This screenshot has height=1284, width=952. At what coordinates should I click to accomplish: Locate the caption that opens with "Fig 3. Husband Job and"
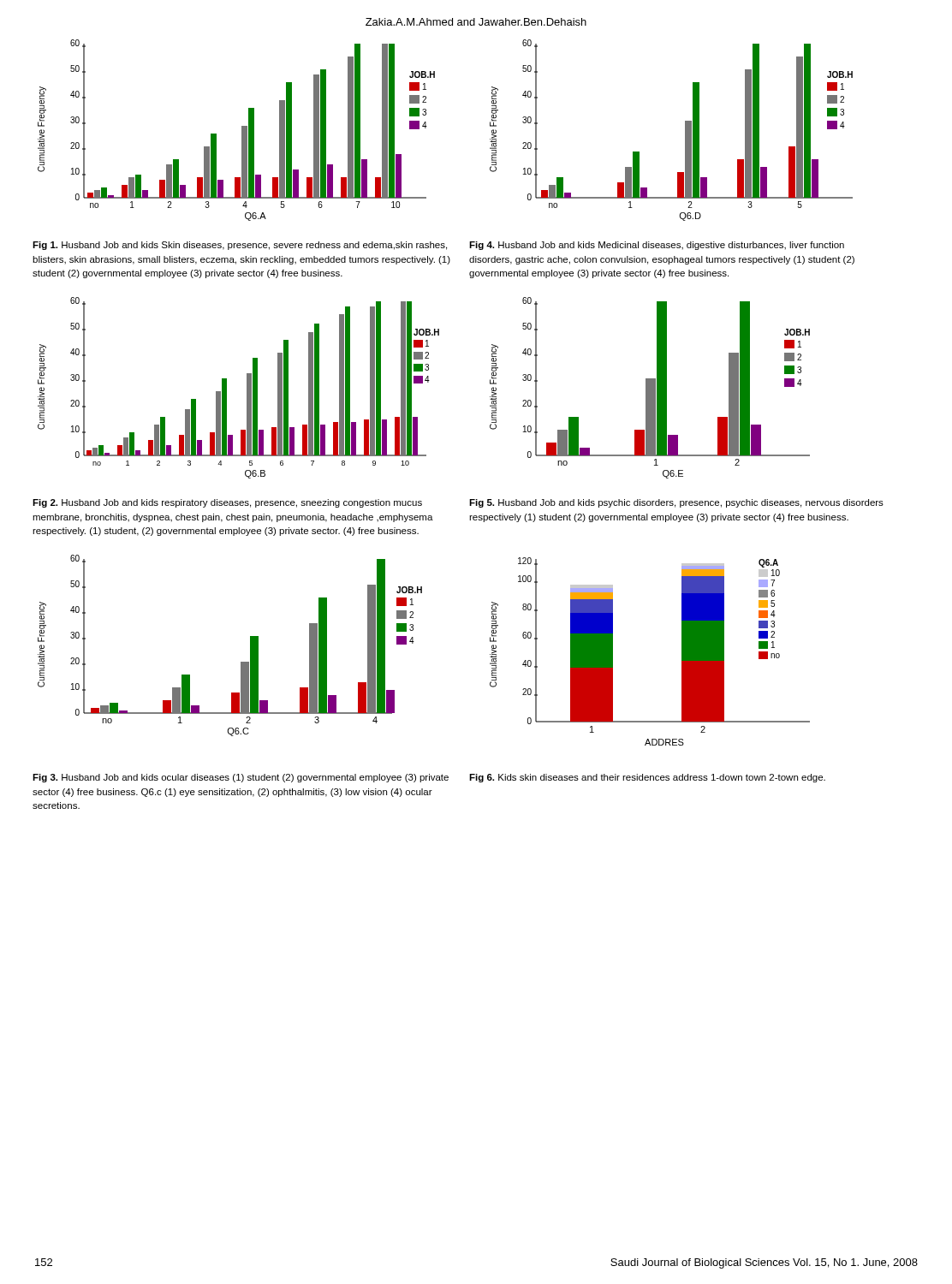[241, 792]
